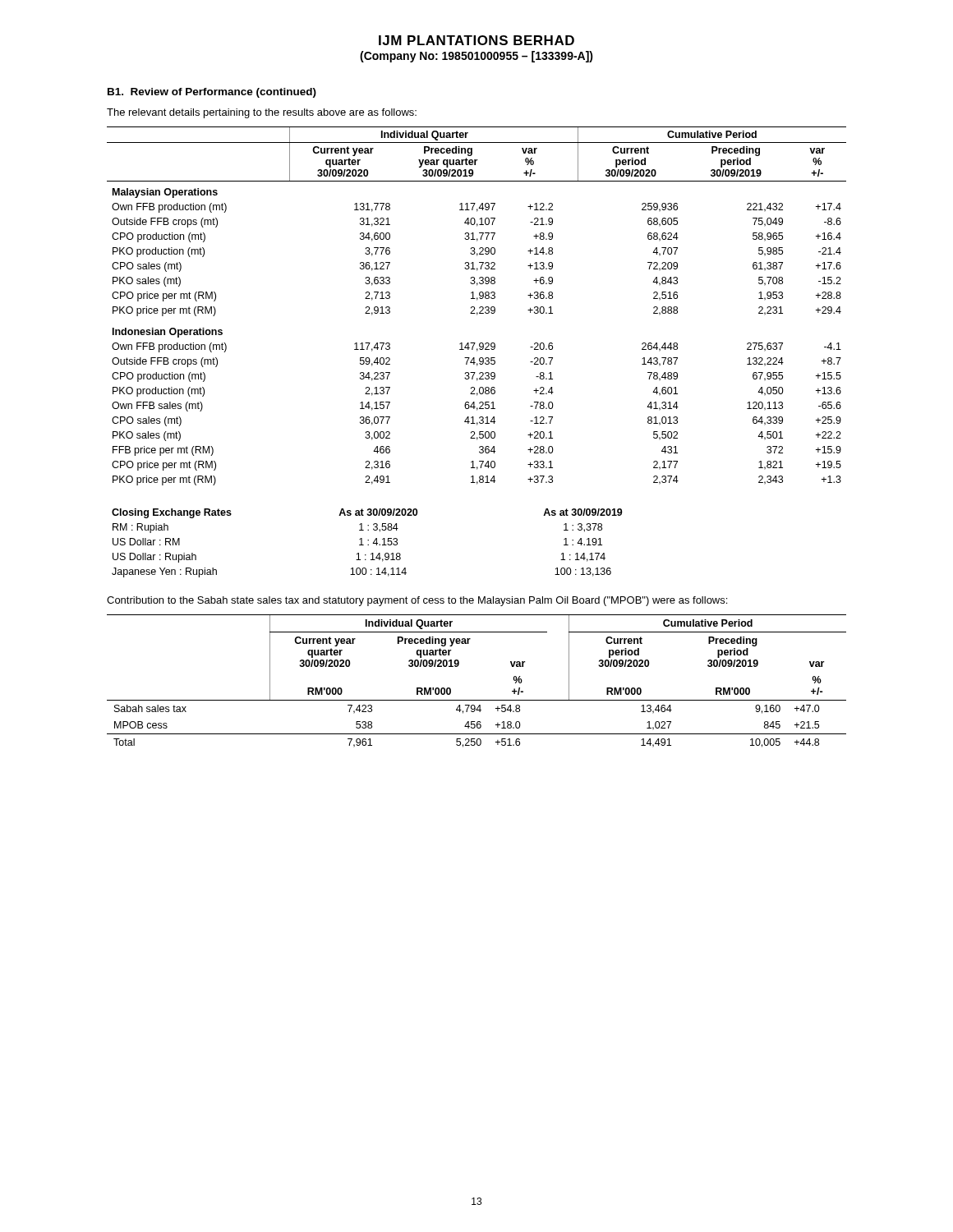Locate the text block starting "Contribution to the"

[418, 600]
